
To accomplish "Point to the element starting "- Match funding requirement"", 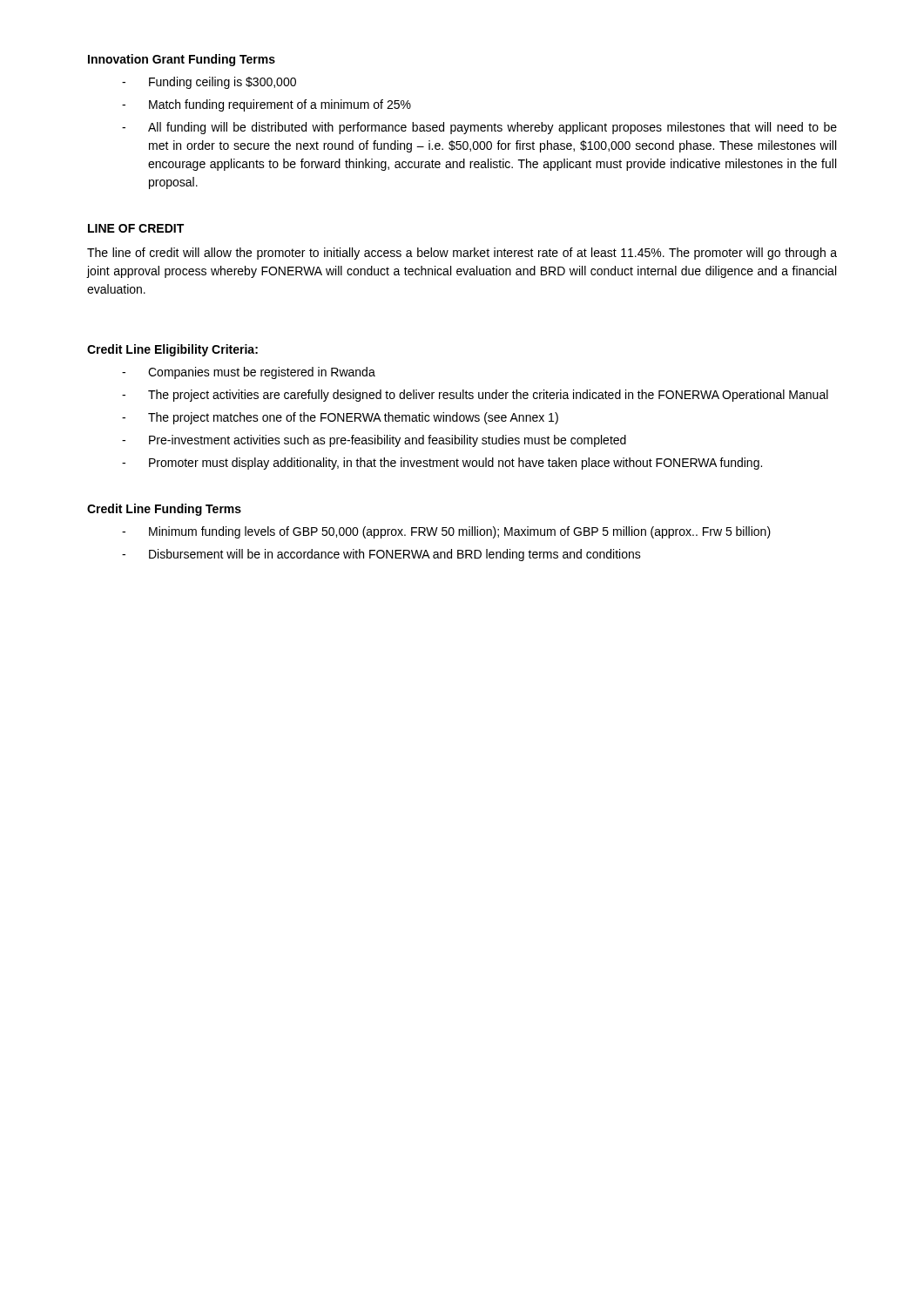I will pos(266,105).
